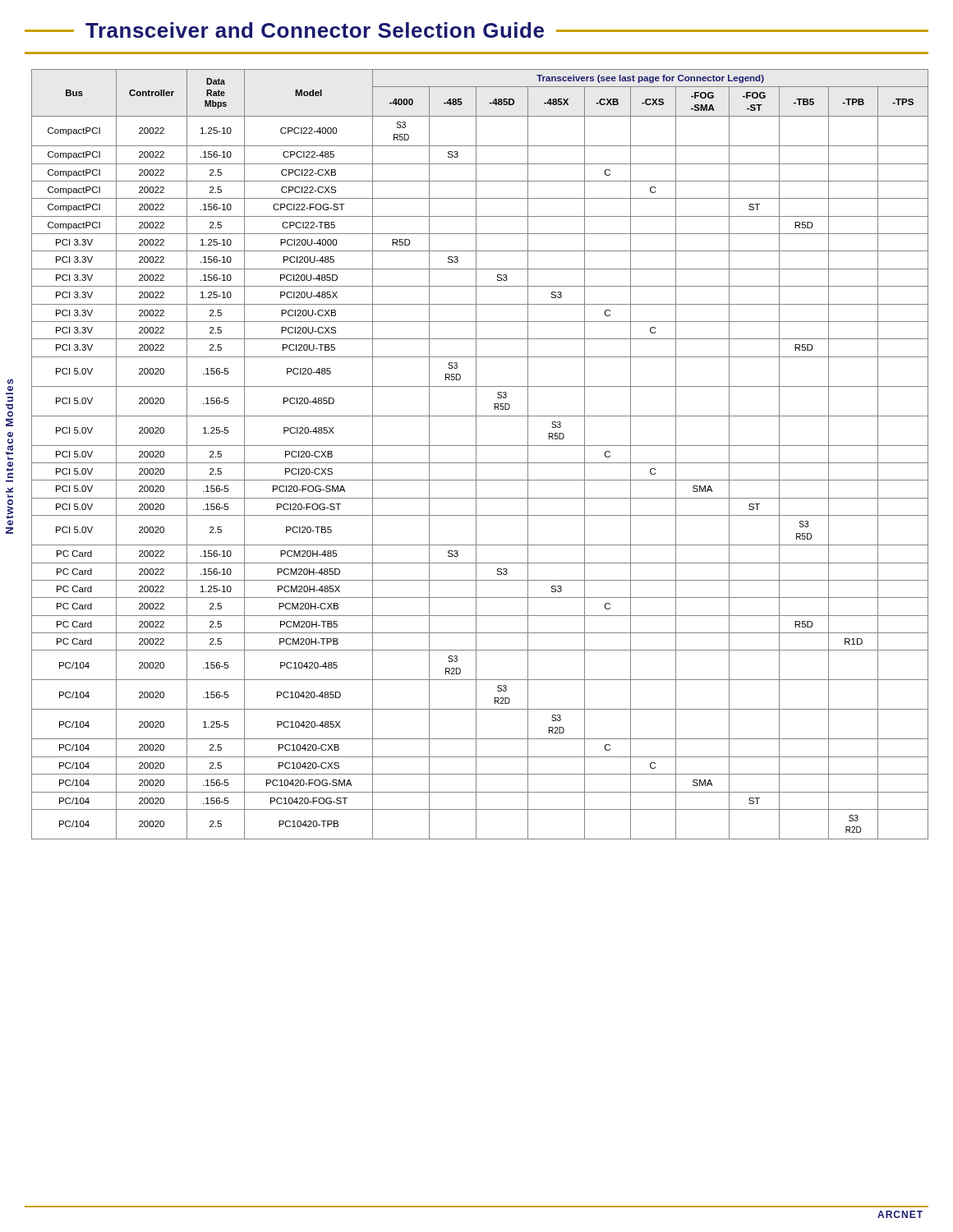Click the table
The height and width of the screenshot is (1232, 953).
[480, 454]
